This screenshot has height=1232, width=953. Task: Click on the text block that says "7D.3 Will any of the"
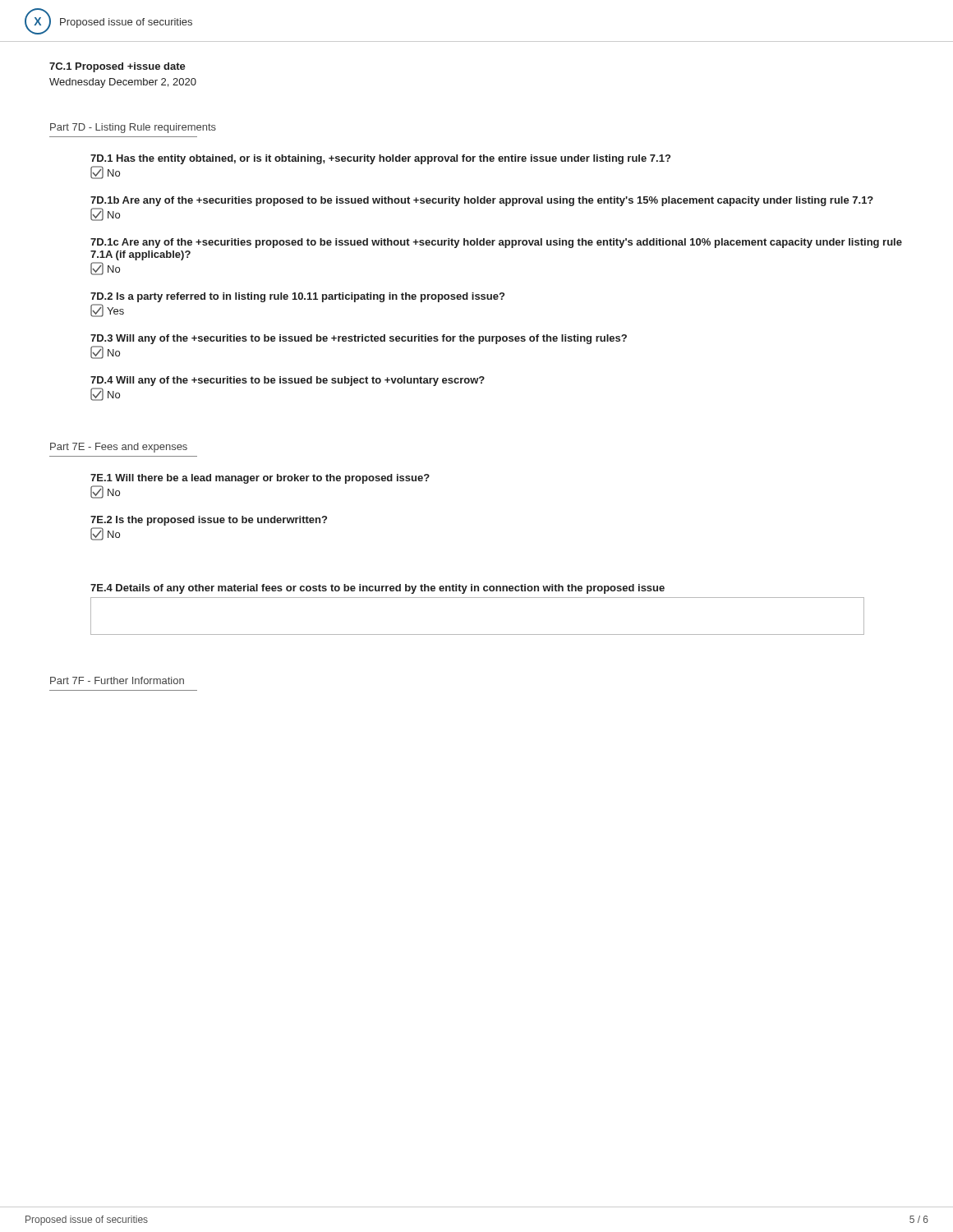497,345
